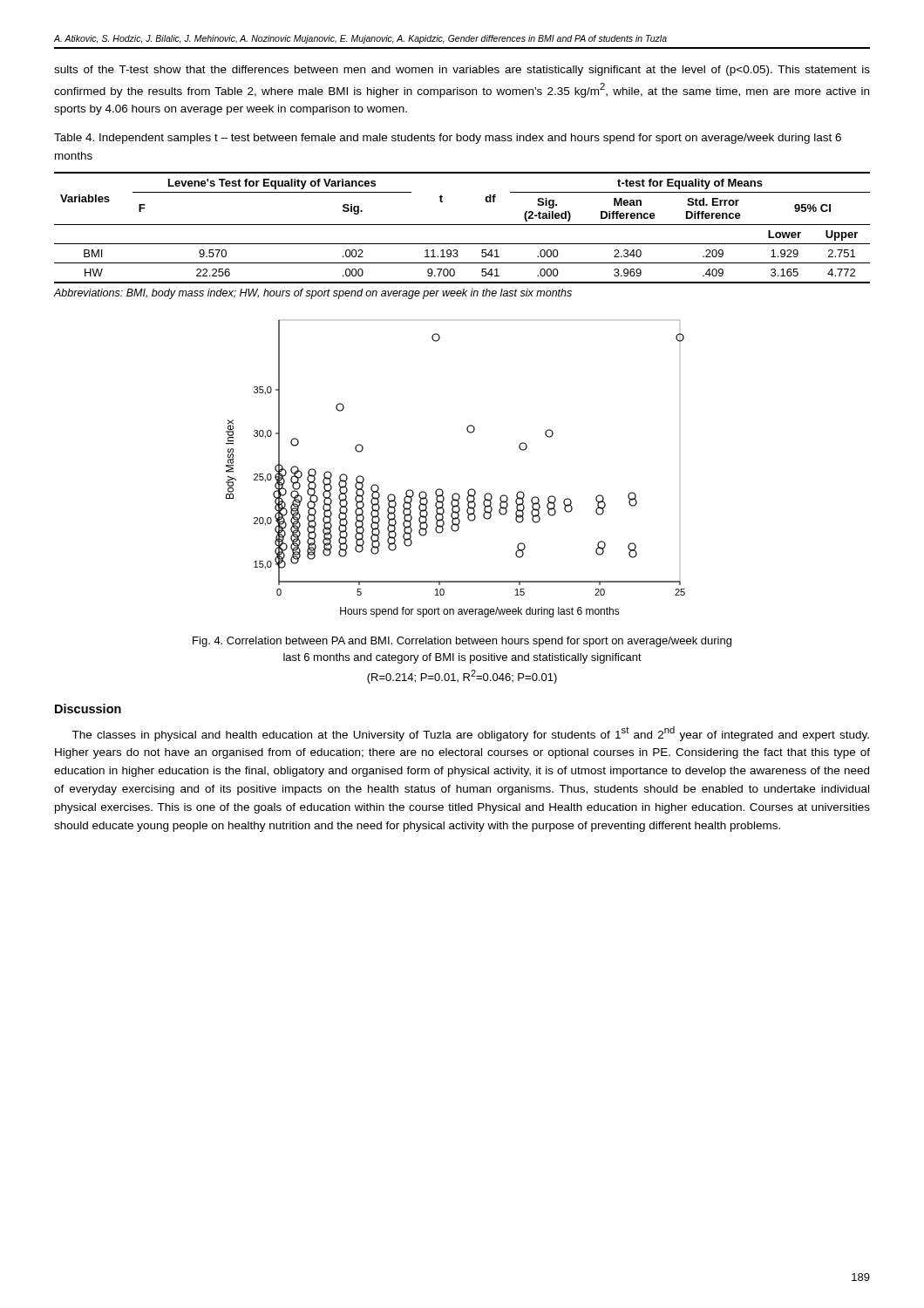Click on the passage starting "Table 4. Independent samples t – test between"
The width and height of the screenshot is (924, 1308).
point(448,146)
